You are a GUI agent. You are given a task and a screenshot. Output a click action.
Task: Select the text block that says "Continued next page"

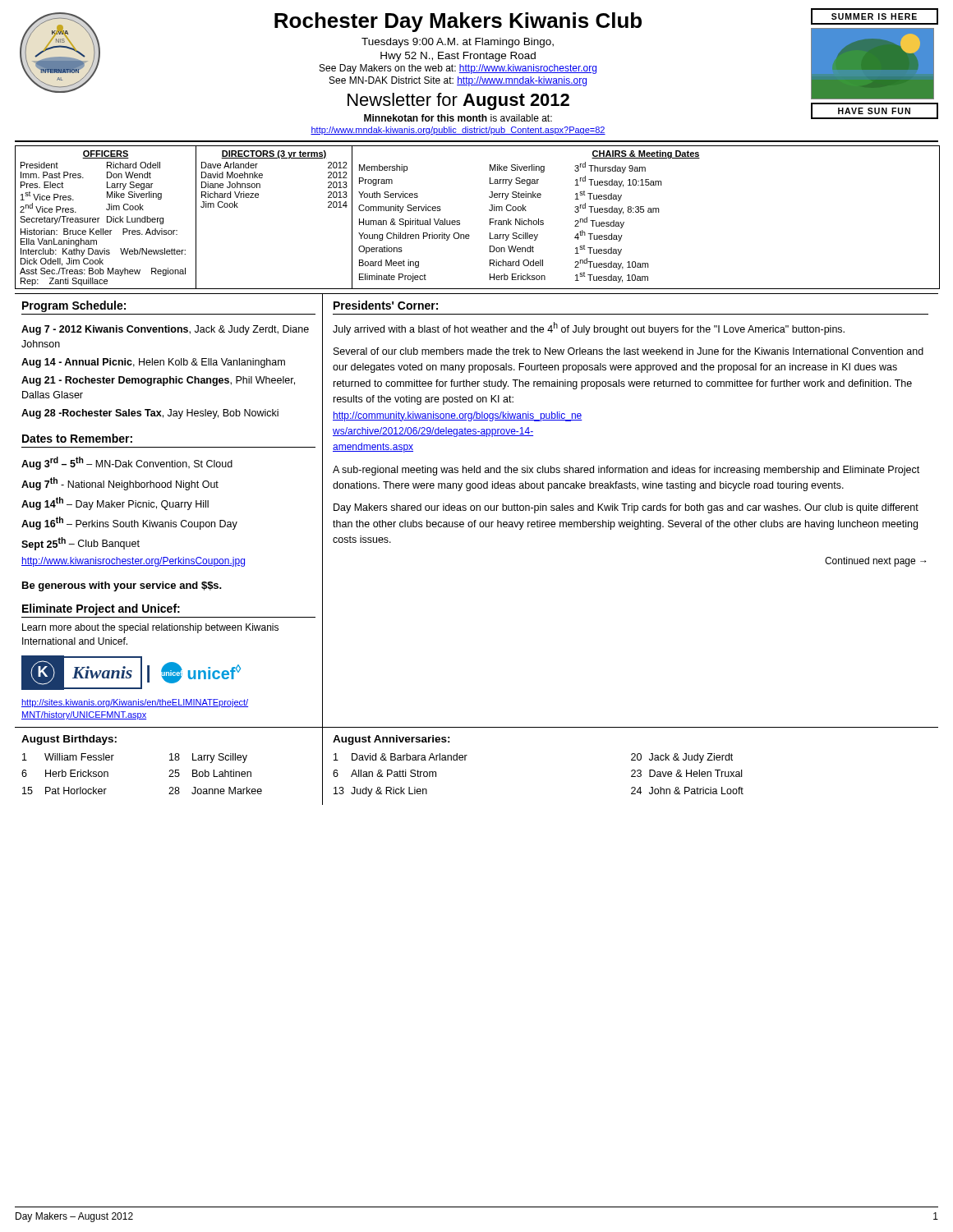point(877,561)
